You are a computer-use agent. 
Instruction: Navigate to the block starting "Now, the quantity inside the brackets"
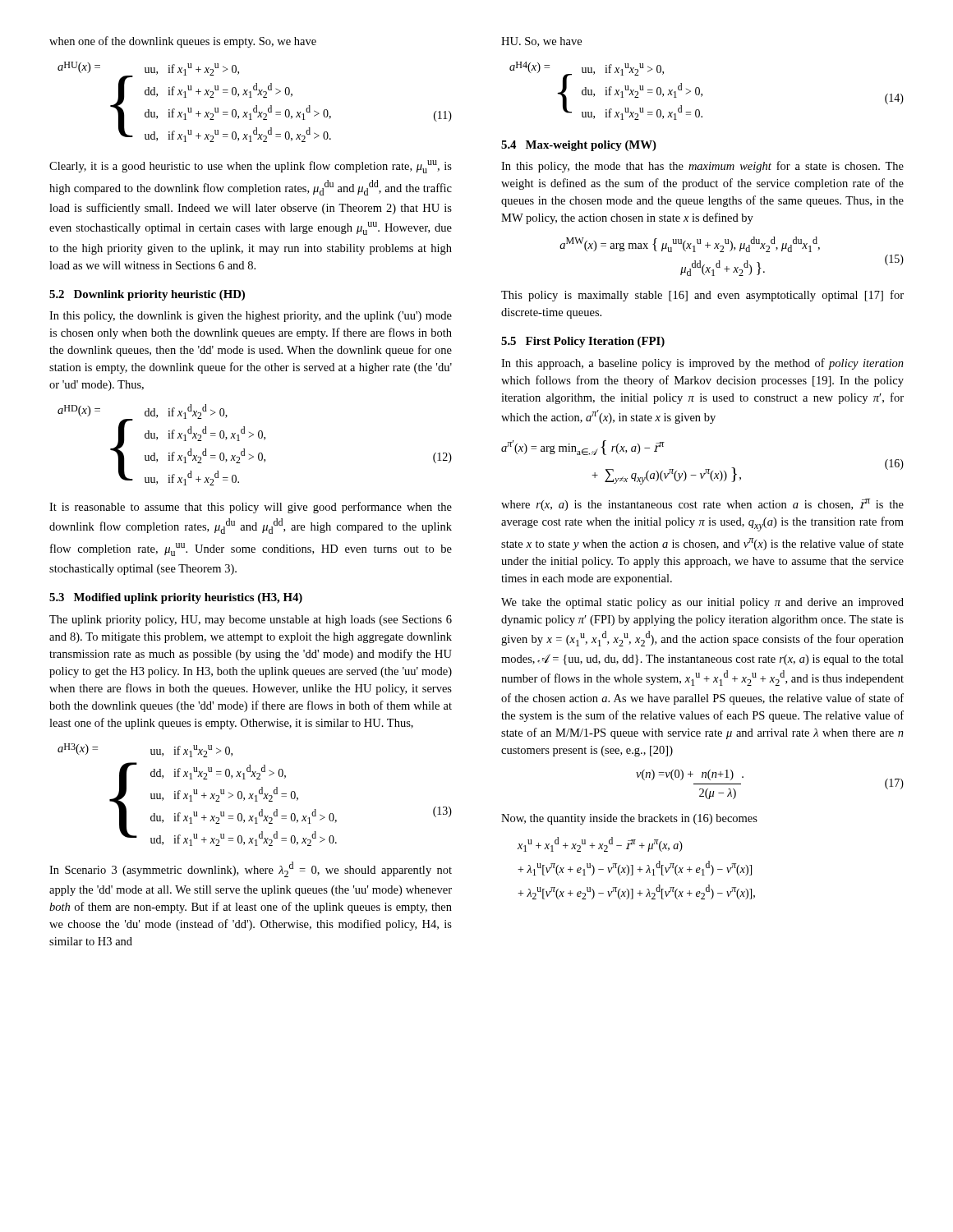click(702, 818)
